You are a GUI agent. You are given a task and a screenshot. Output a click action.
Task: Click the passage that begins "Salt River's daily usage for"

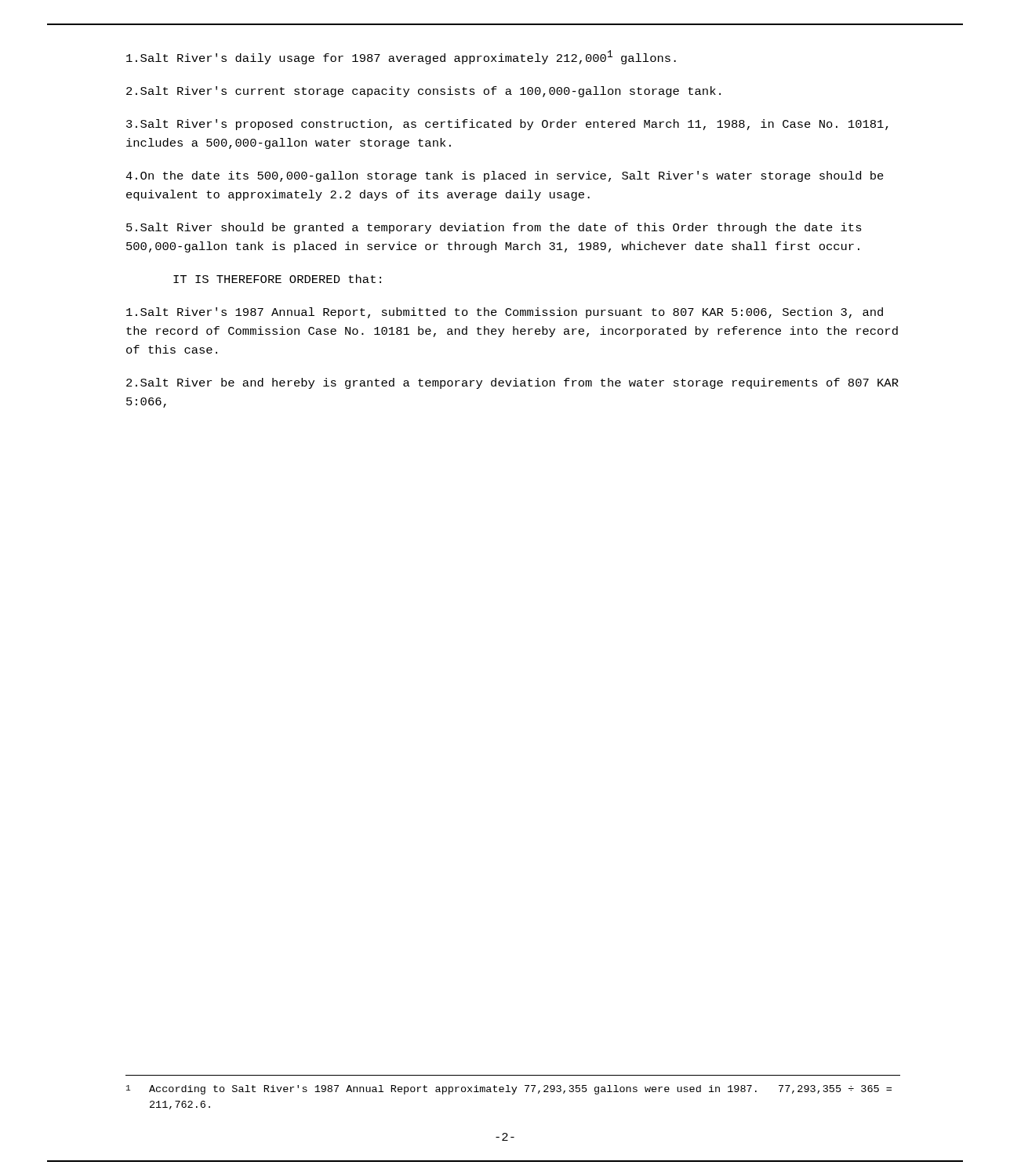click(x=402, y=57)
